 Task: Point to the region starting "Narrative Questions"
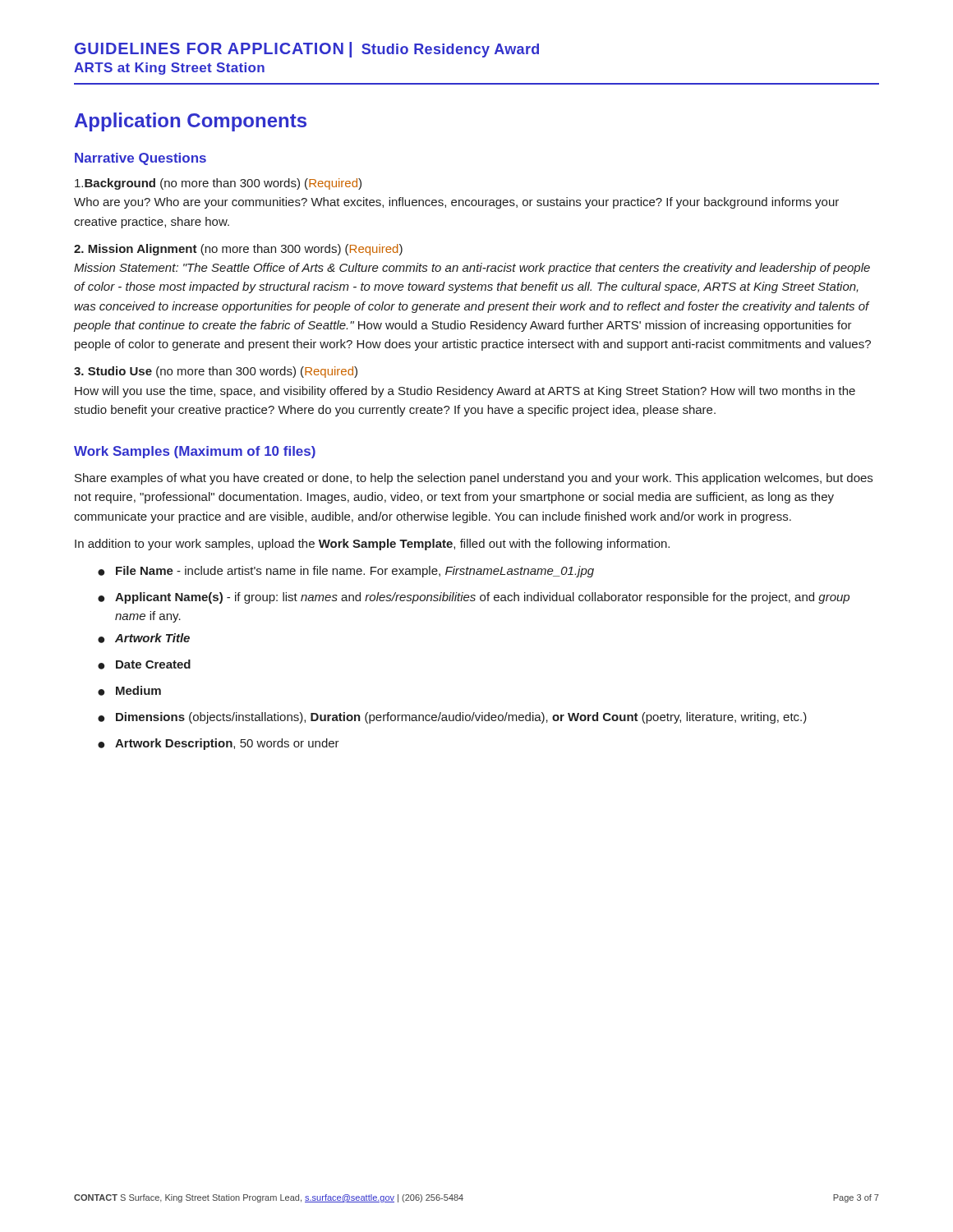pos(140,158)
